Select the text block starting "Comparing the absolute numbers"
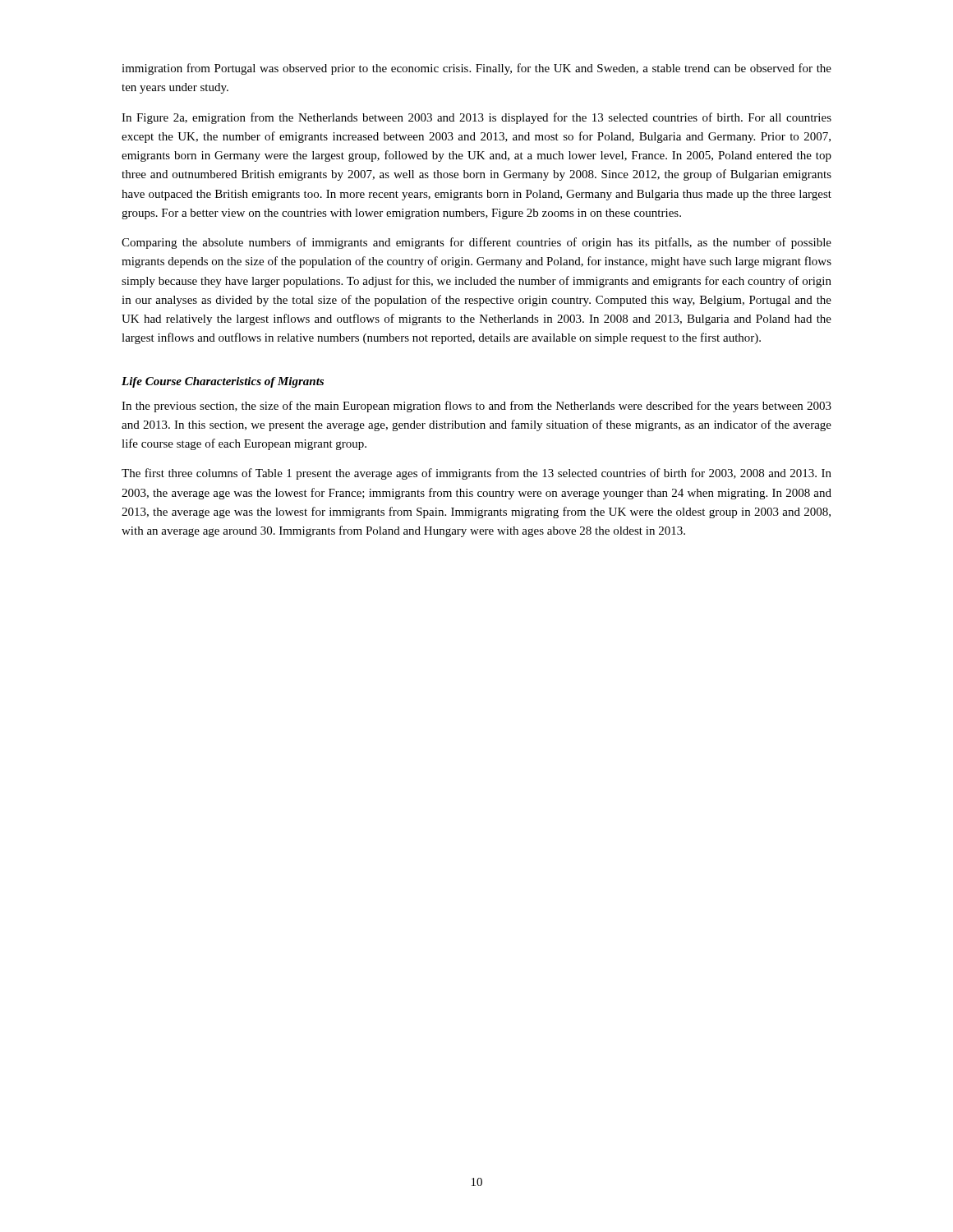 [476, 291]
